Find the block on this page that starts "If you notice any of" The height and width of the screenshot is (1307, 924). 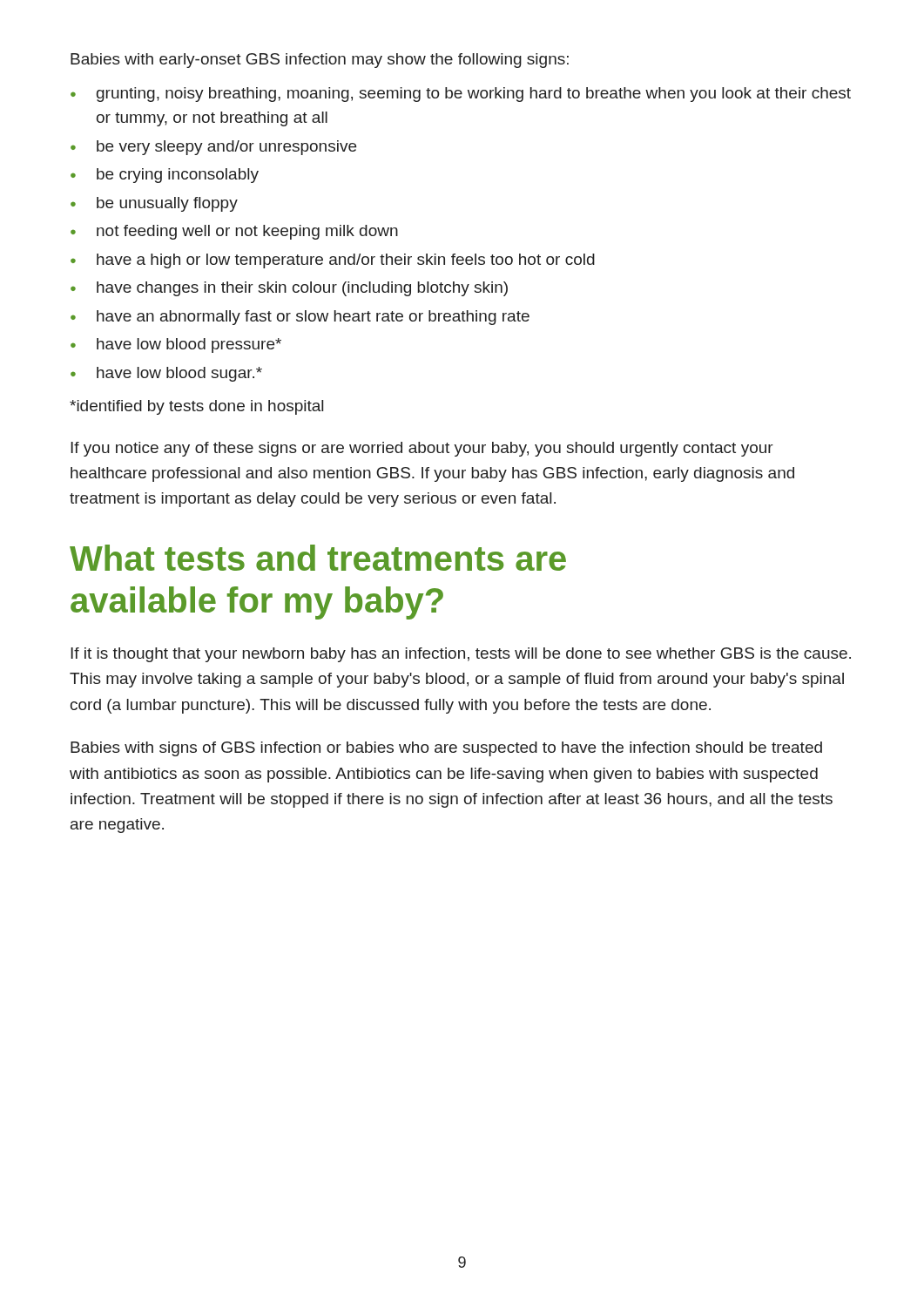(433, 473)
